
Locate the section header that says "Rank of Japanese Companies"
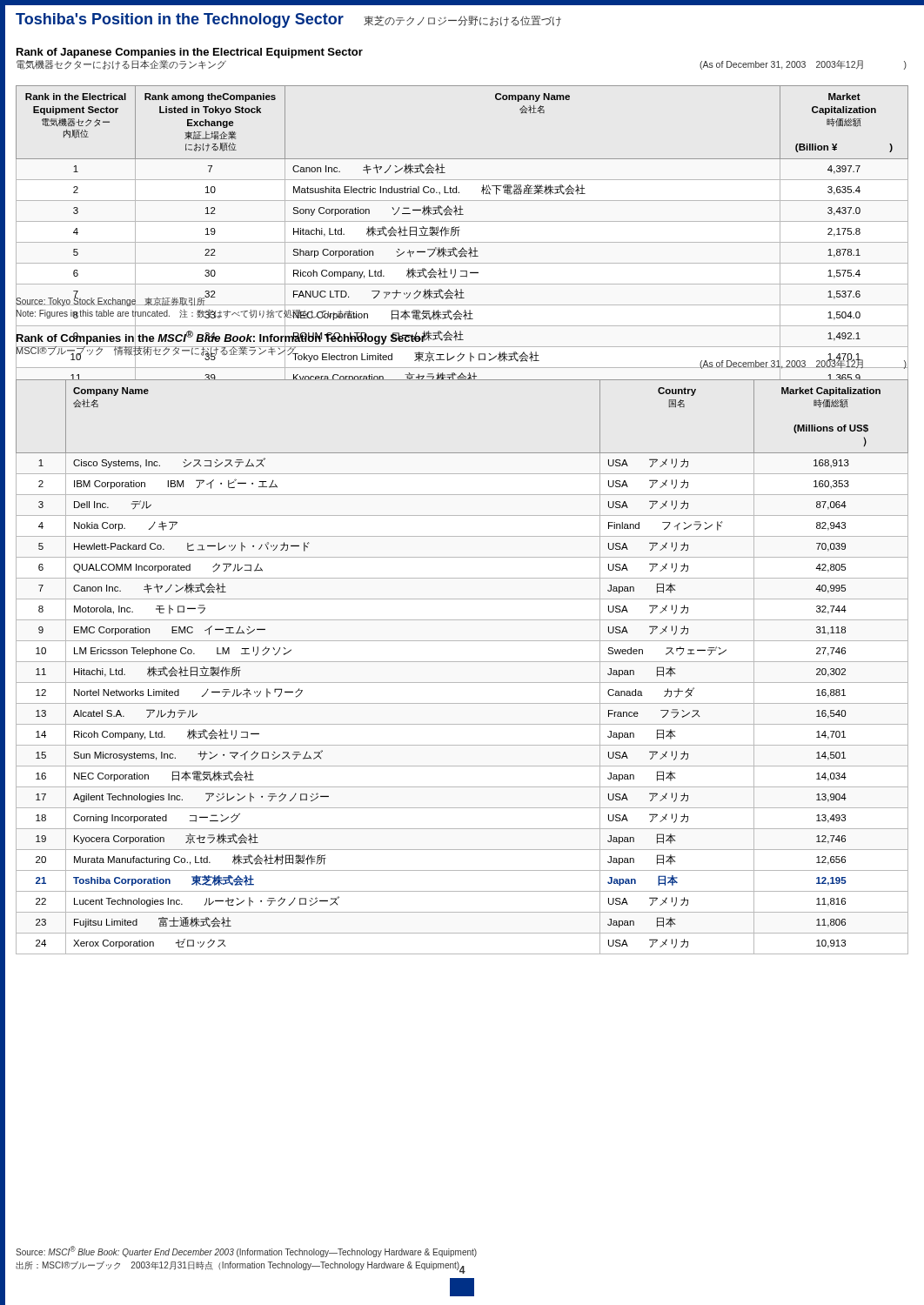[x=189, y=58]
